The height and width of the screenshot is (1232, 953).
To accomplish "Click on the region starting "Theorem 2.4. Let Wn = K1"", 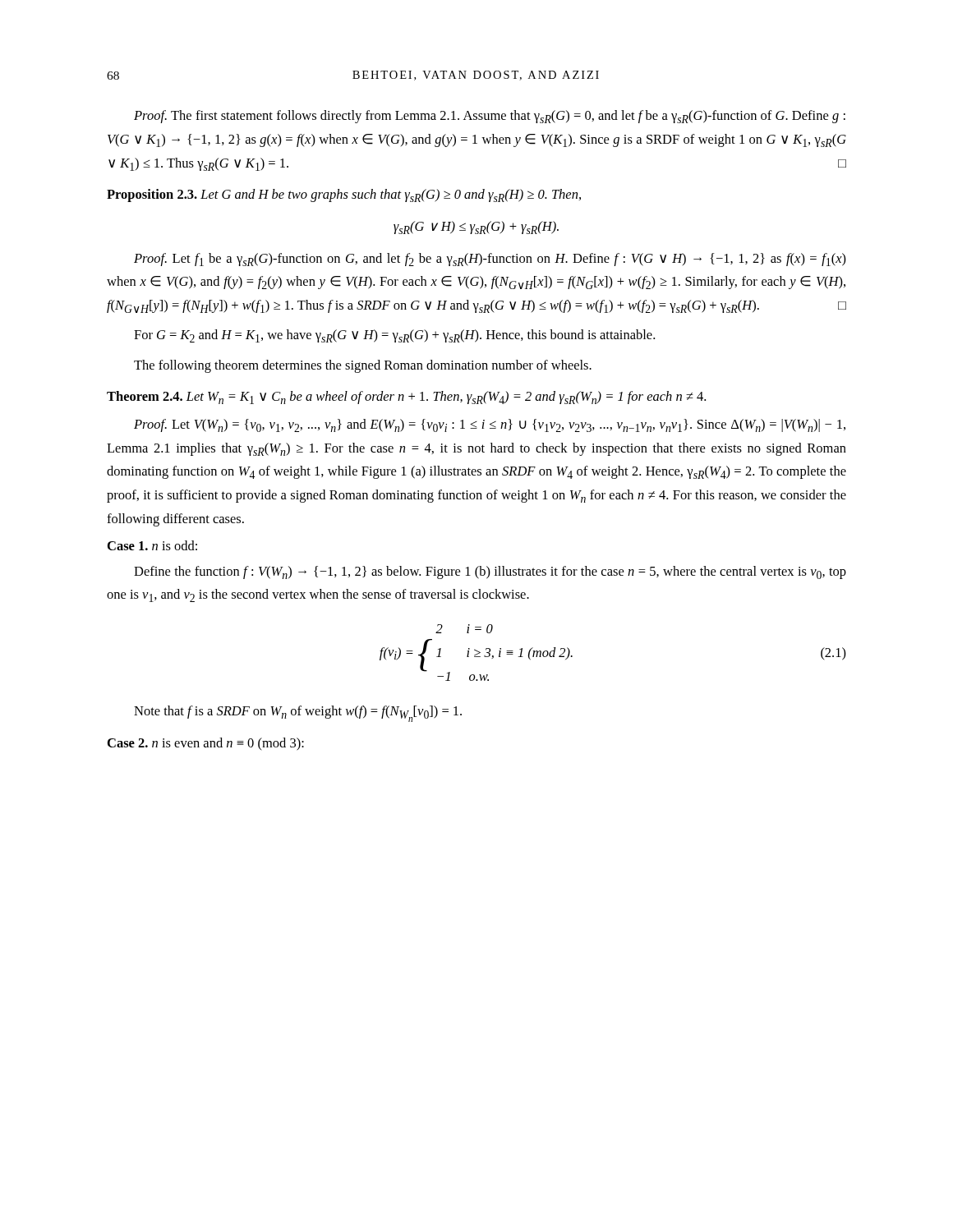I will [407, 397].
